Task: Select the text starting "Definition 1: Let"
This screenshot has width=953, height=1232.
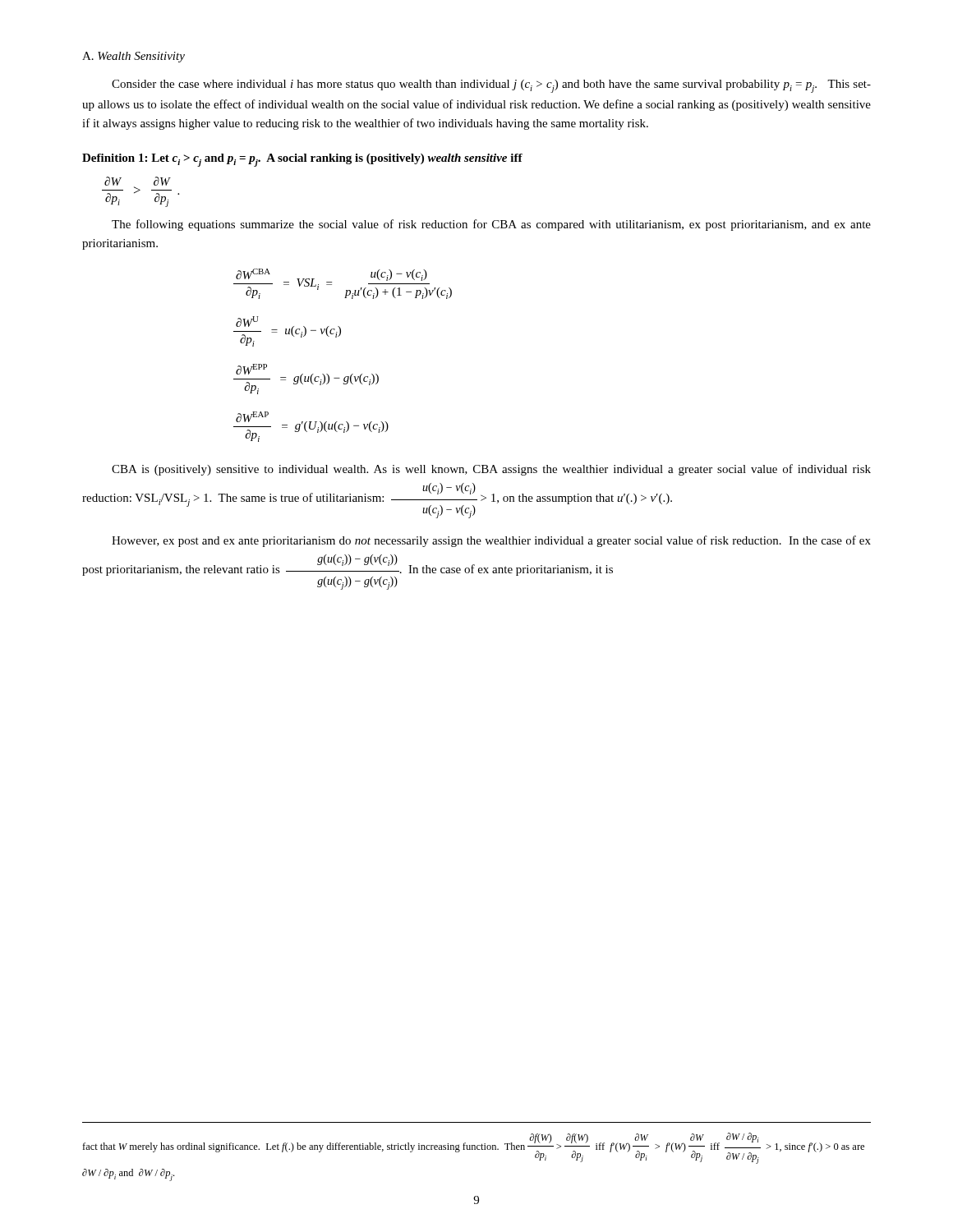Action: (x=302, y=160)
